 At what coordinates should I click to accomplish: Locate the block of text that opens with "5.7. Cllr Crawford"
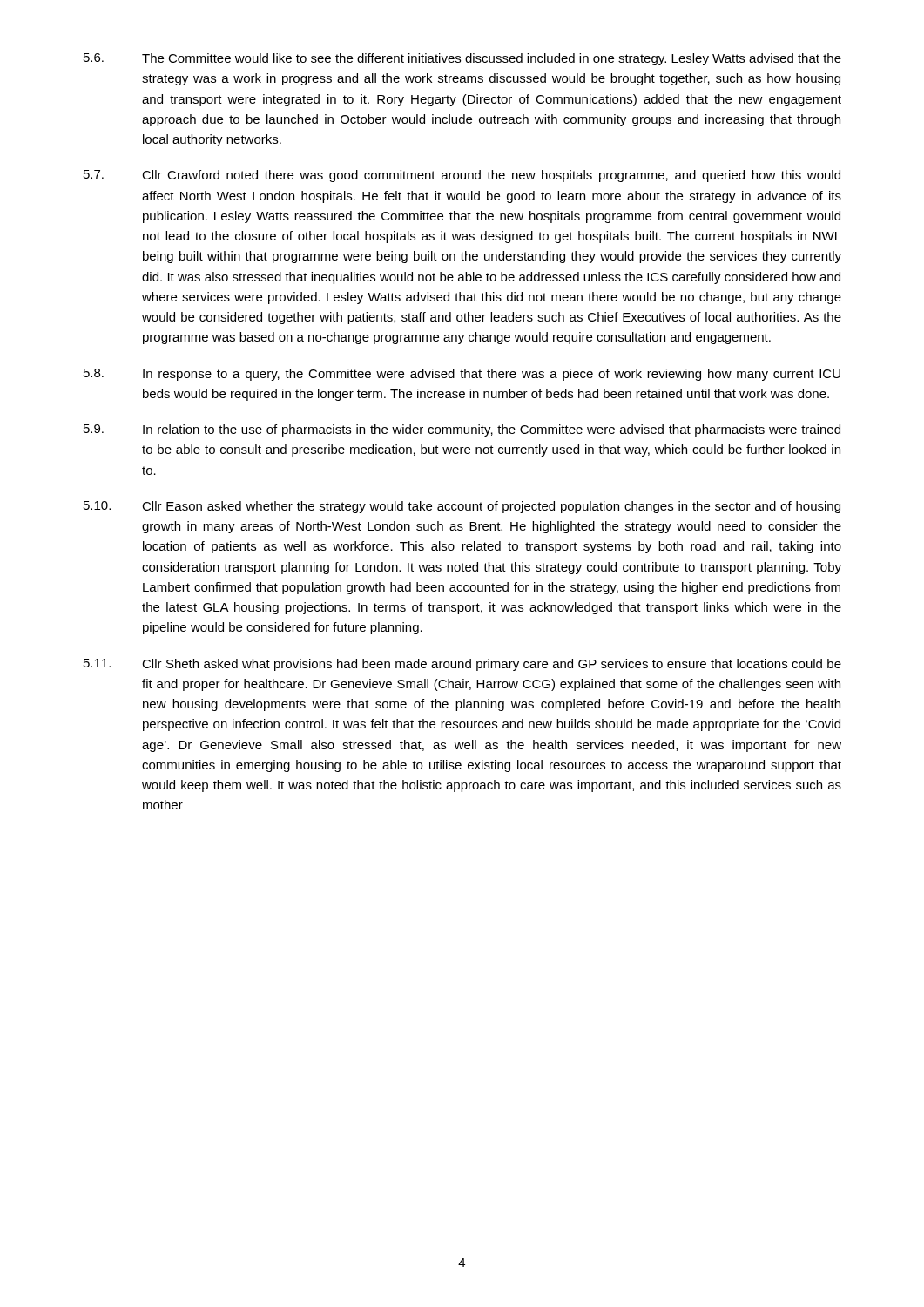point(462,256)
